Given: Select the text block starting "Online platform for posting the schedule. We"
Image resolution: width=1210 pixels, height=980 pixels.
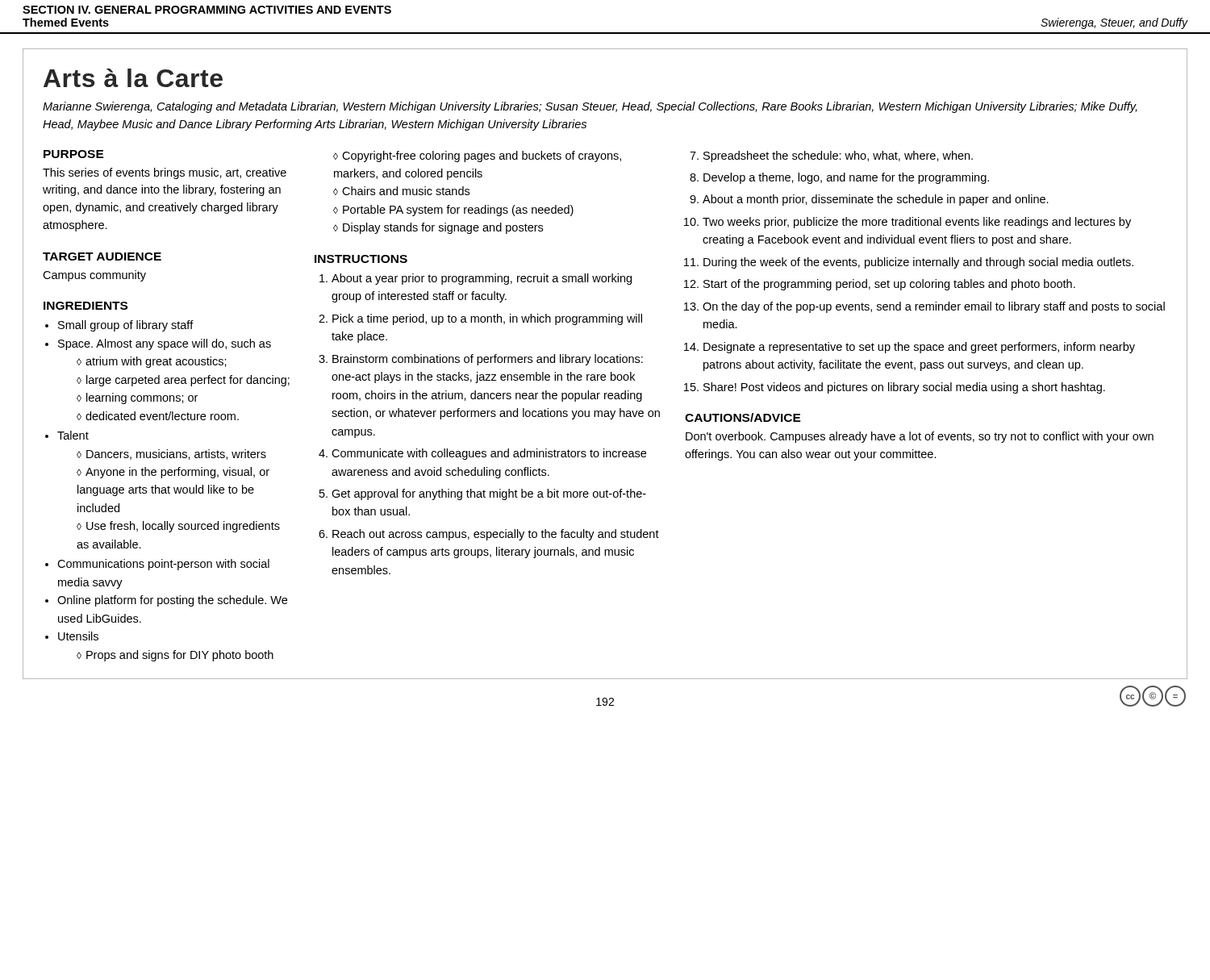Looking at the screenshot, I should [173, 609].
